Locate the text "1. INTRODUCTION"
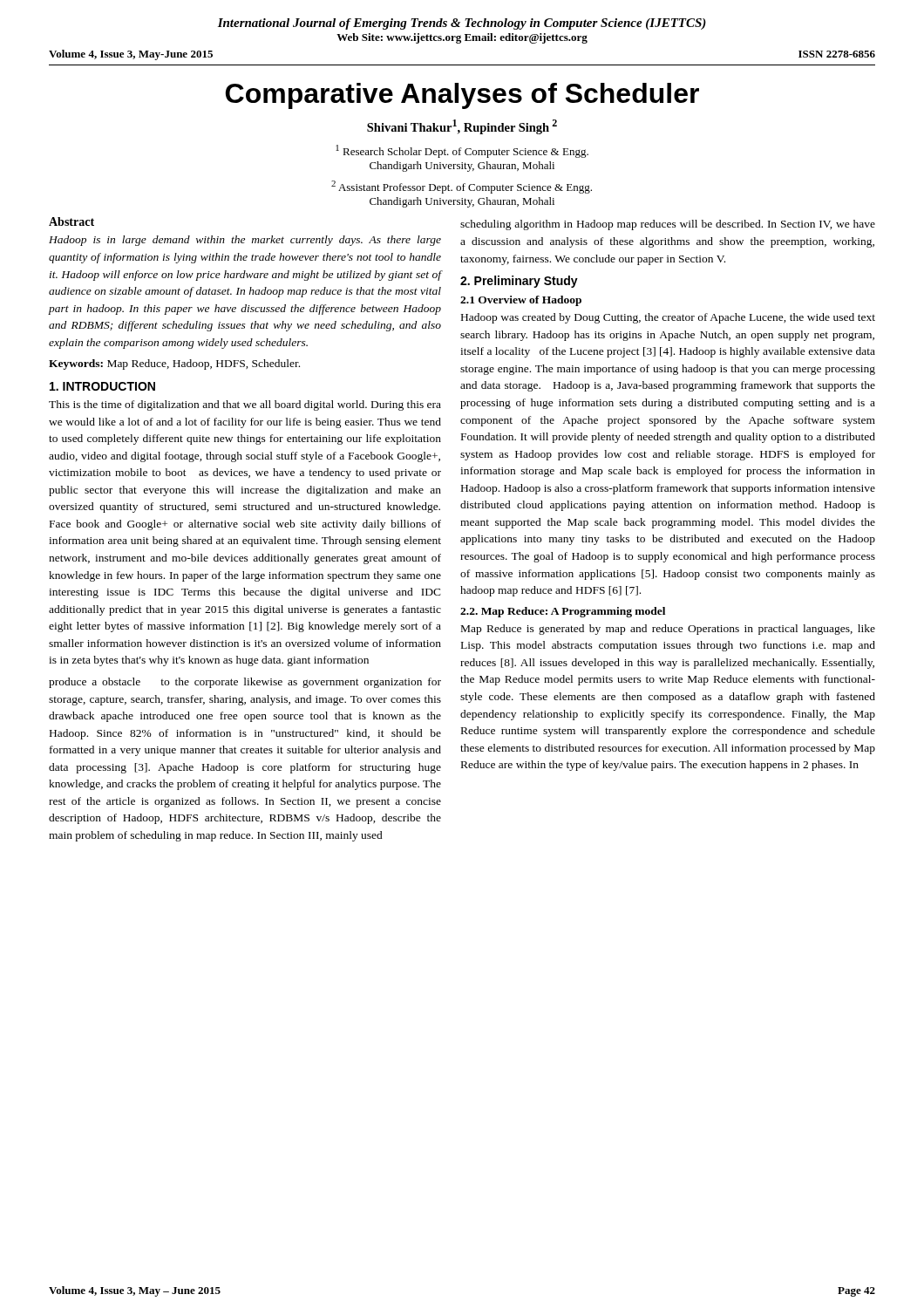Viewport: 924px width, 1308px height. coord(102,386)
